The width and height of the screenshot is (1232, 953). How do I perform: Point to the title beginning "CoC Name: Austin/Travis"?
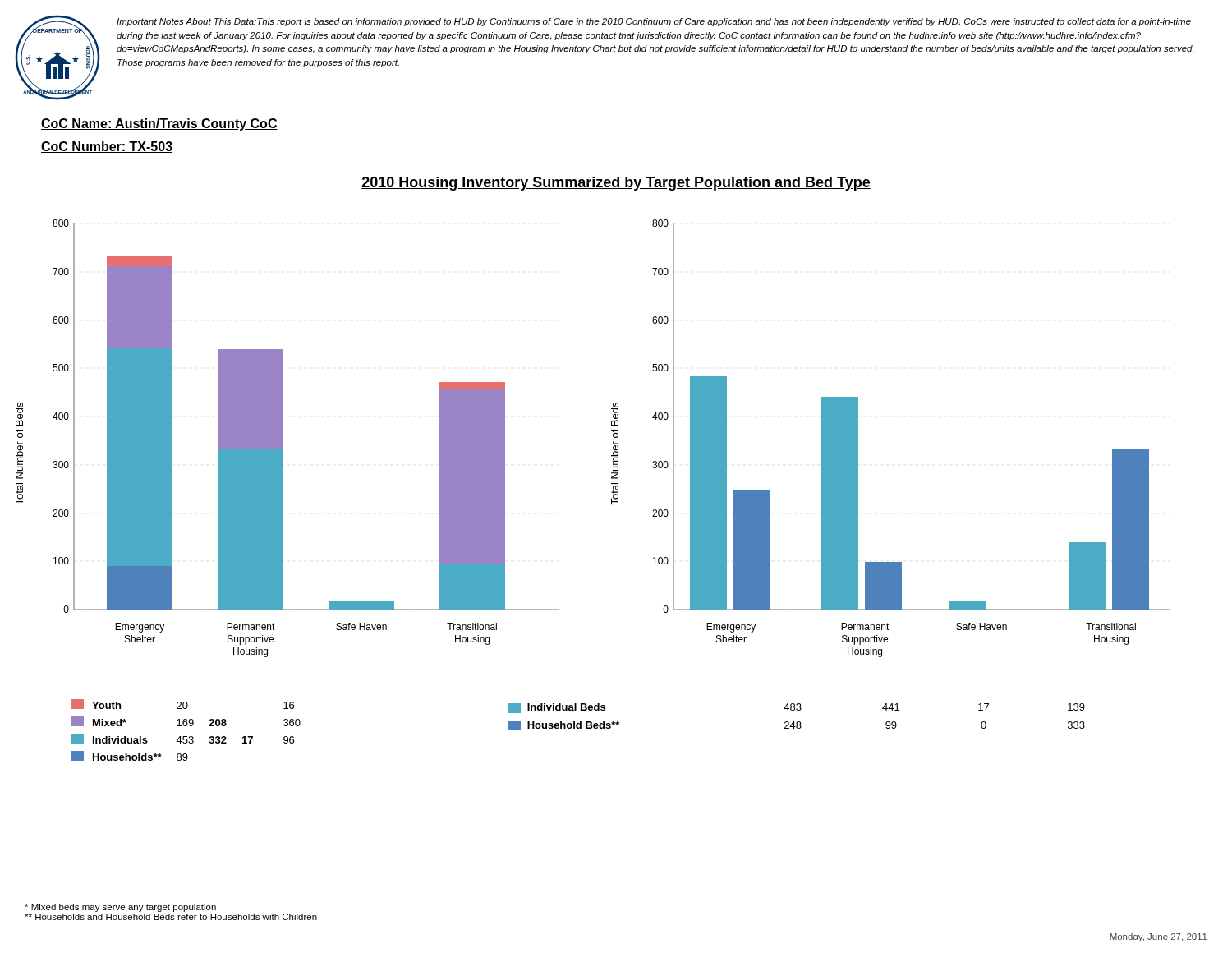pyautogui.click(x=159, y=124)
